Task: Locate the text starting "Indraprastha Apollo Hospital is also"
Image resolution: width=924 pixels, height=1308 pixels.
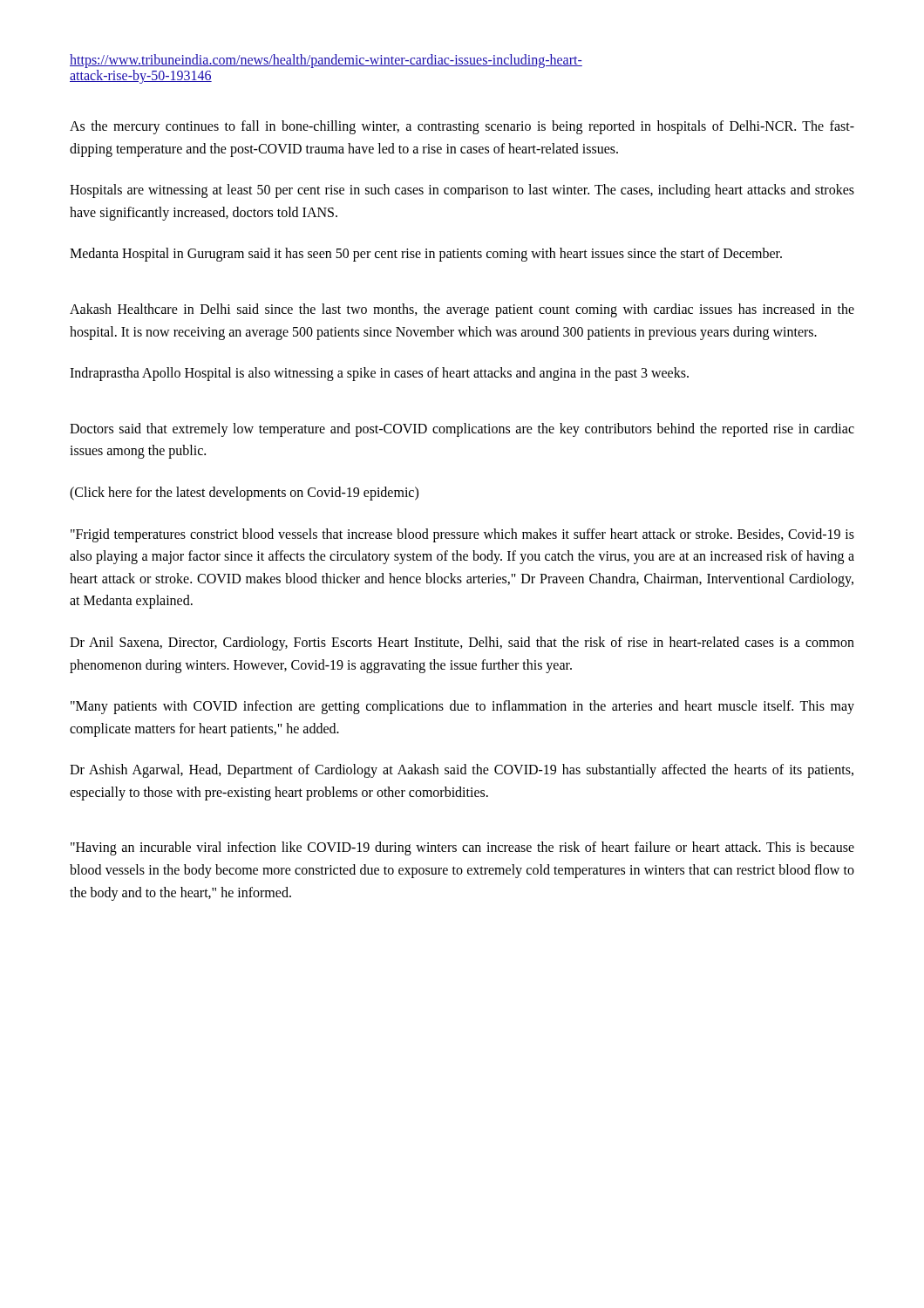Action: tap(380, 373)
